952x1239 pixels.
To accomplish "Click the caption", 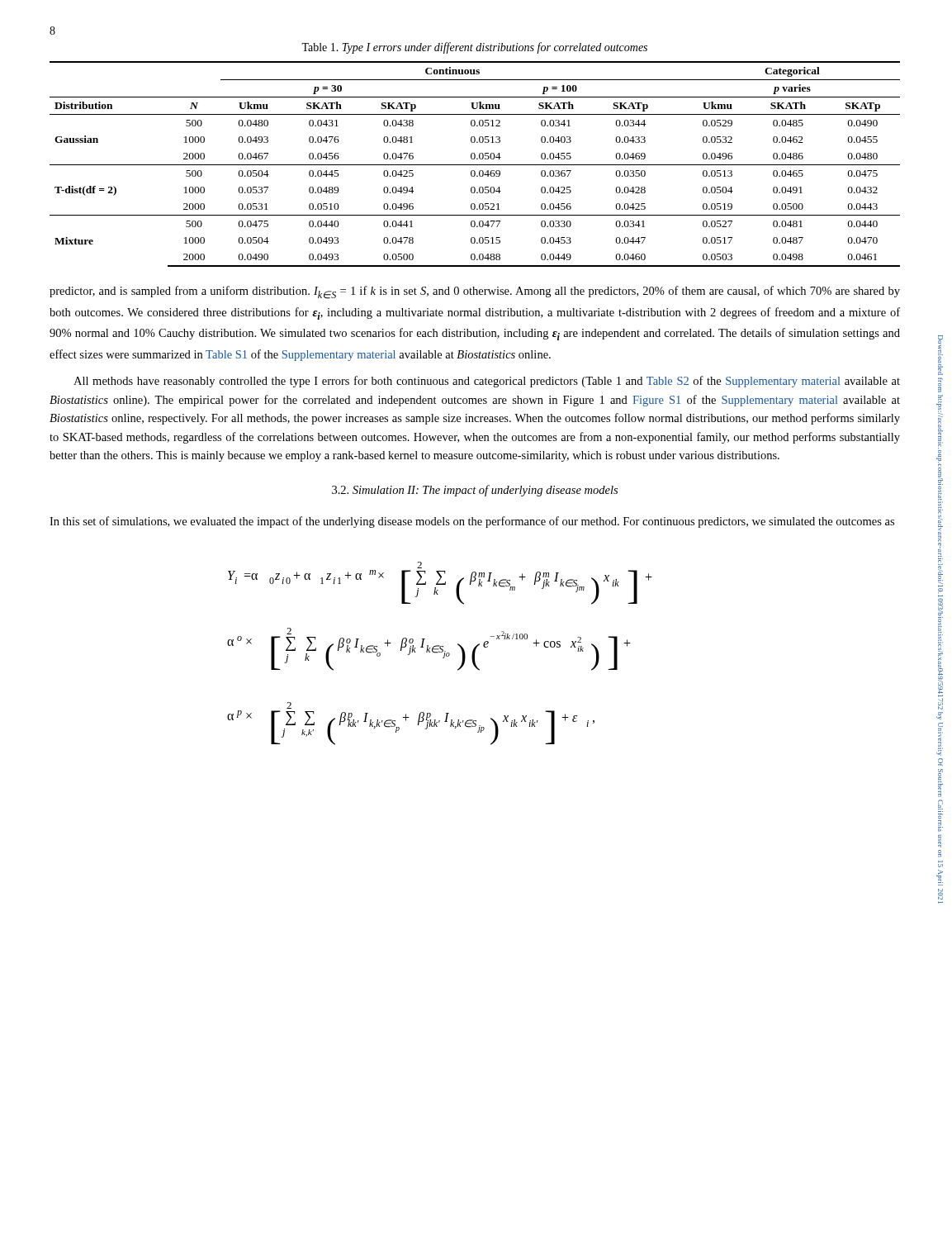I will coord(475,47).
